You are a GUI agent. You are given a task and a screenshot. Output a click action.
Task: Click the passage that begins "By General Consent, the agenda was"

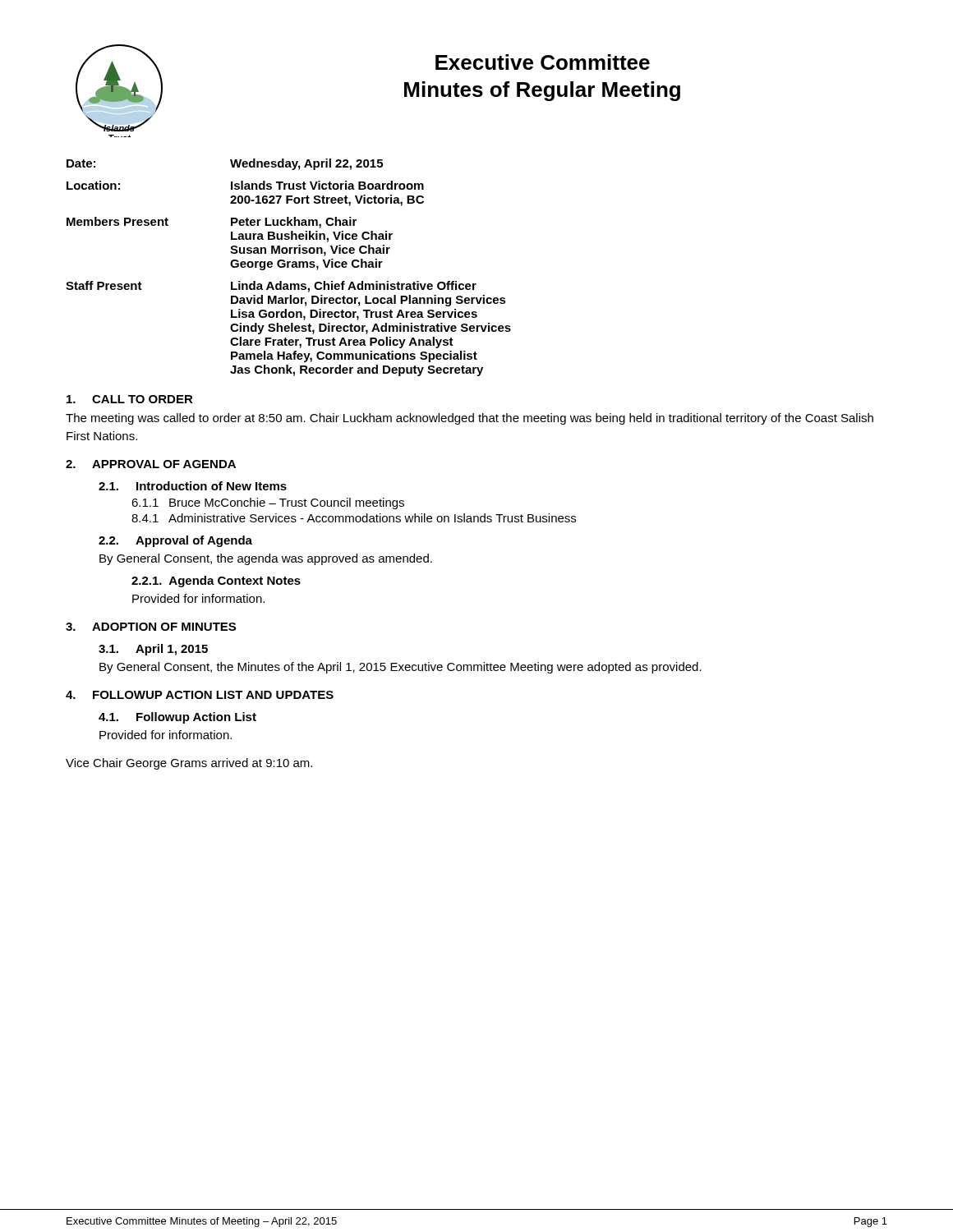coord(266,558)
